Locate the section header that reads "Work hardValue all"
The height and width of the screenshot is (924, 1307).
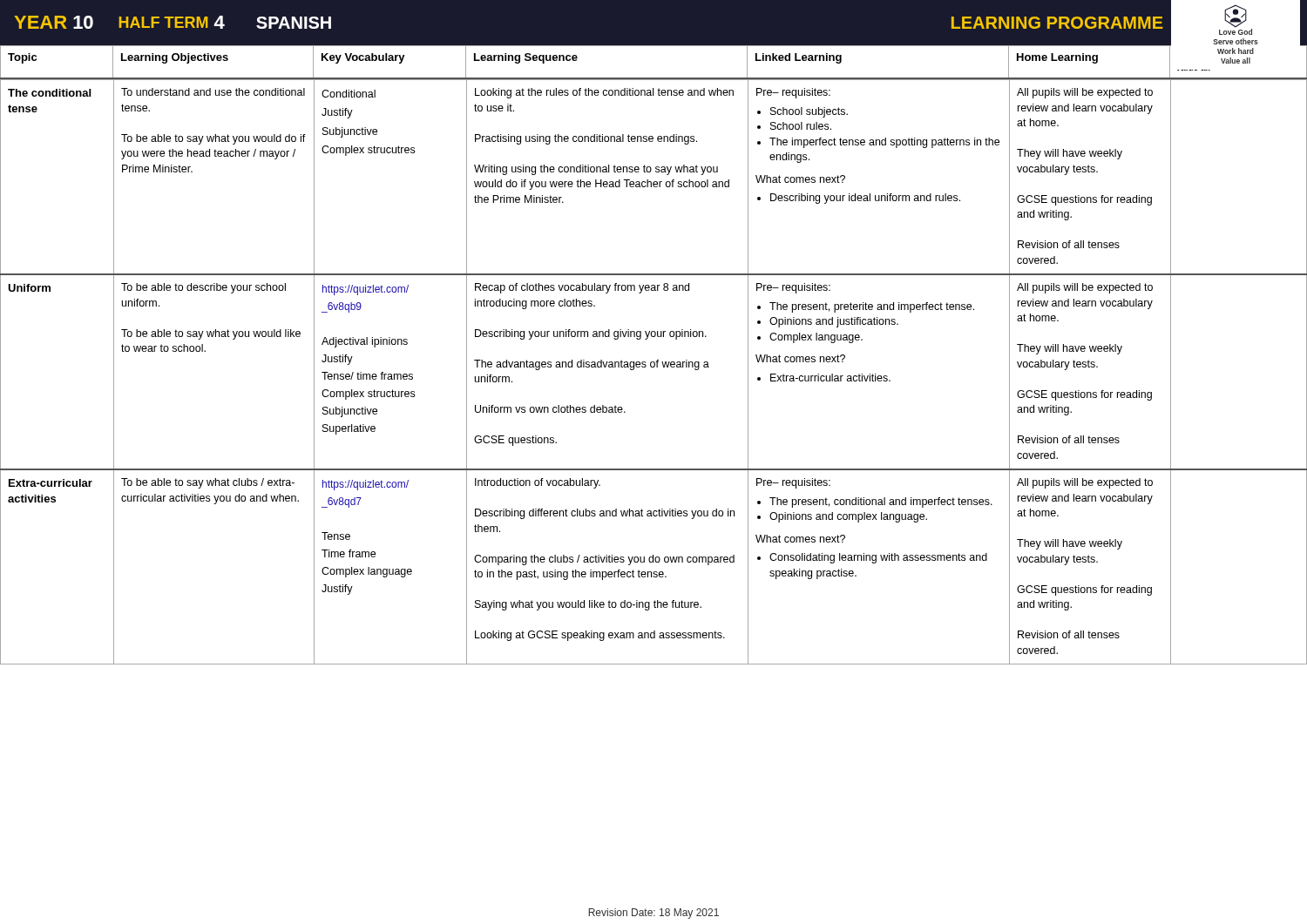1197,62
